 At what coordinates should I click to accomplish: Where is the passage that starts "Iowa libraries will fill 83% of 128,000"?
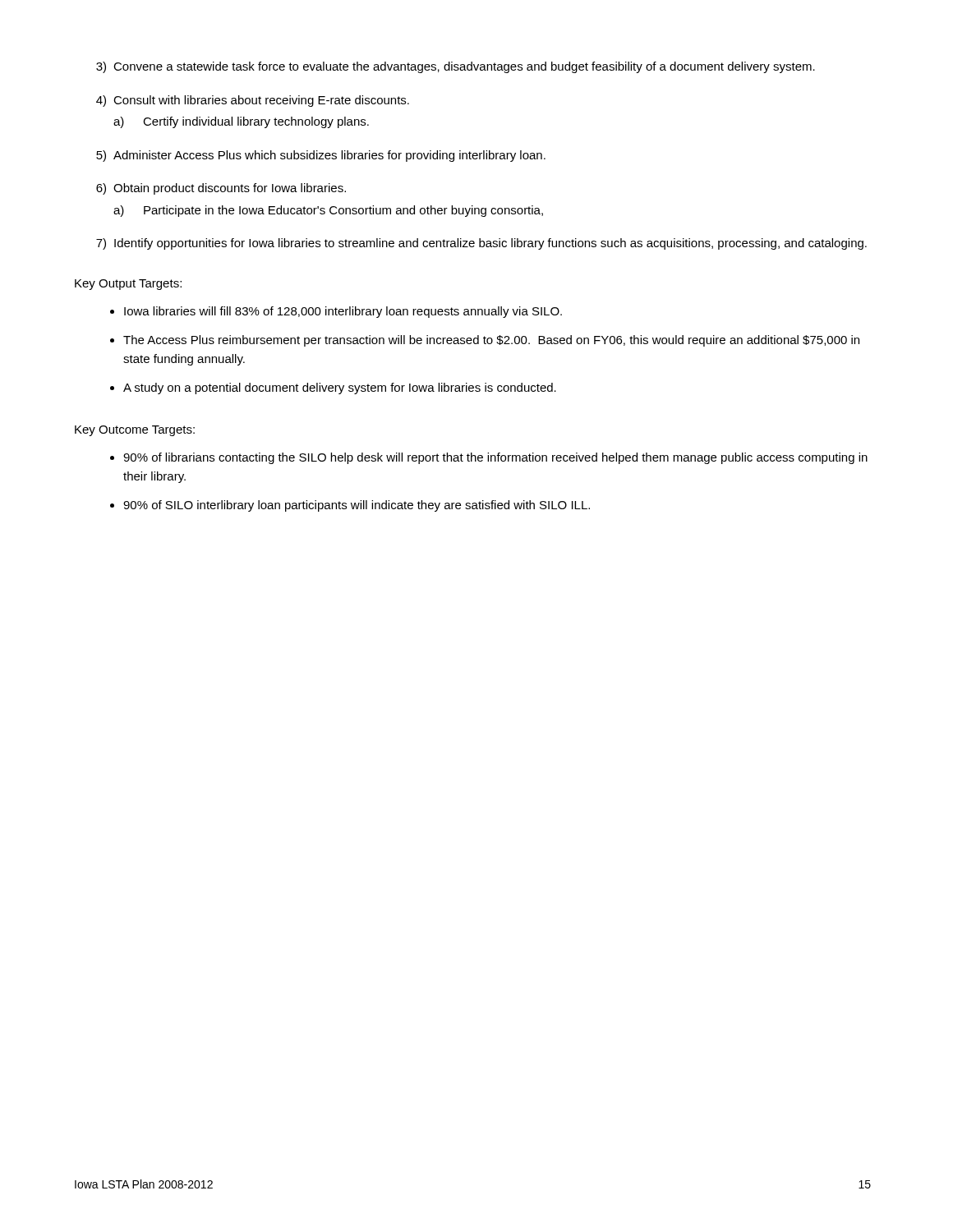point(343,310)
